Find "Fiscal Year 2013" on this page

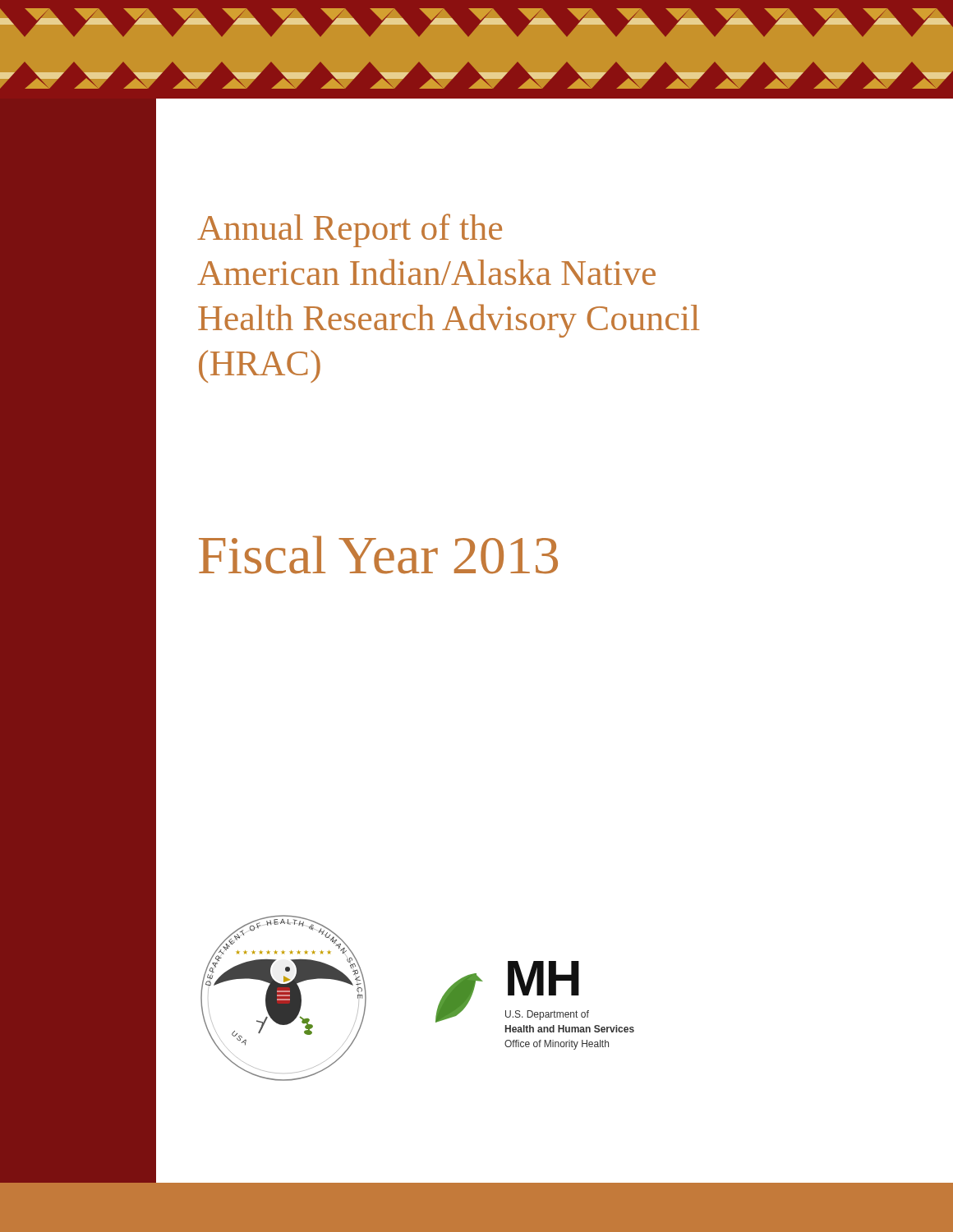476,556
